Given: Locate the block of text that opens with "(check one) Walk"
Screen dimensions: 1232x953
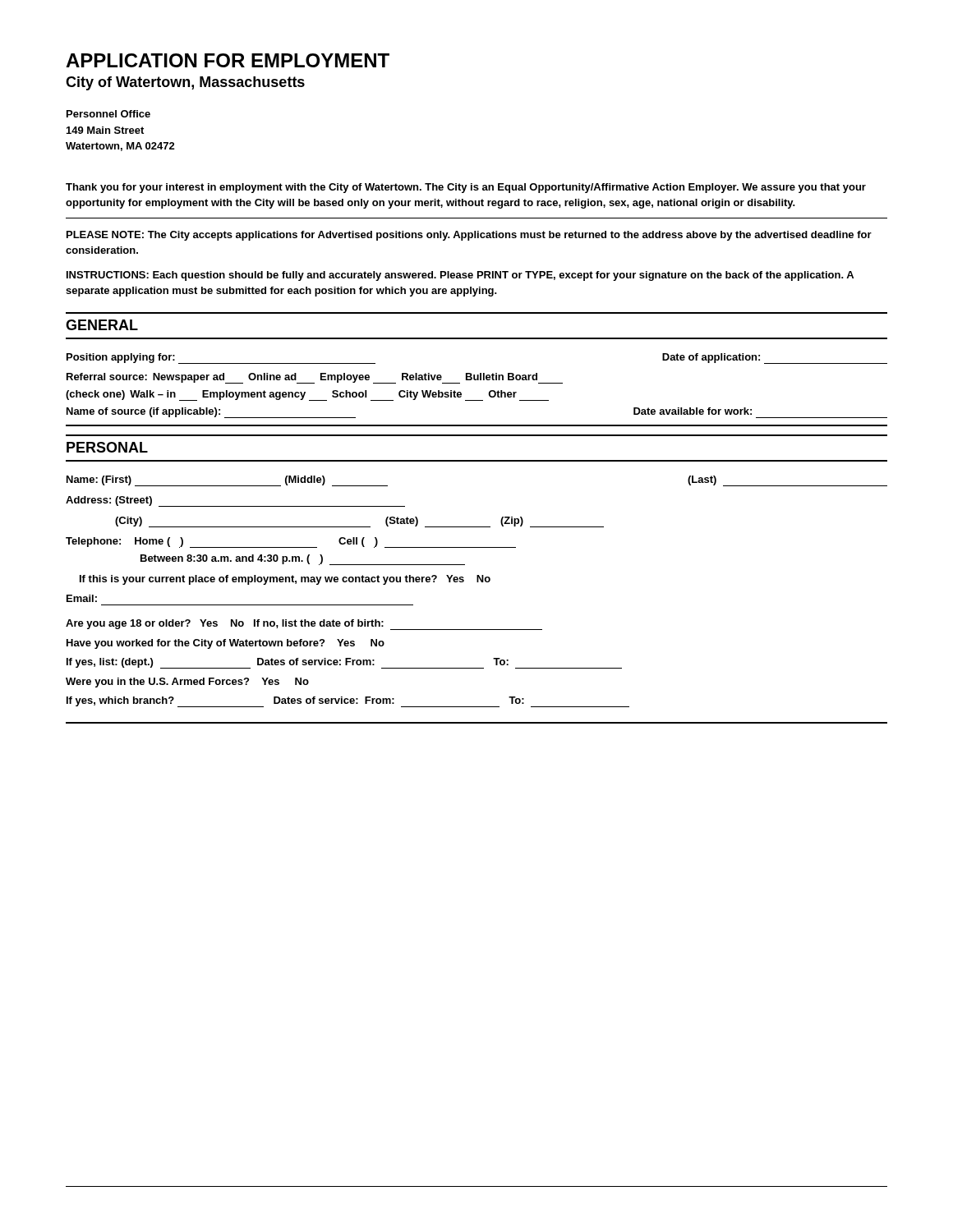Looking at the screenshot, I should pos(307,394).
